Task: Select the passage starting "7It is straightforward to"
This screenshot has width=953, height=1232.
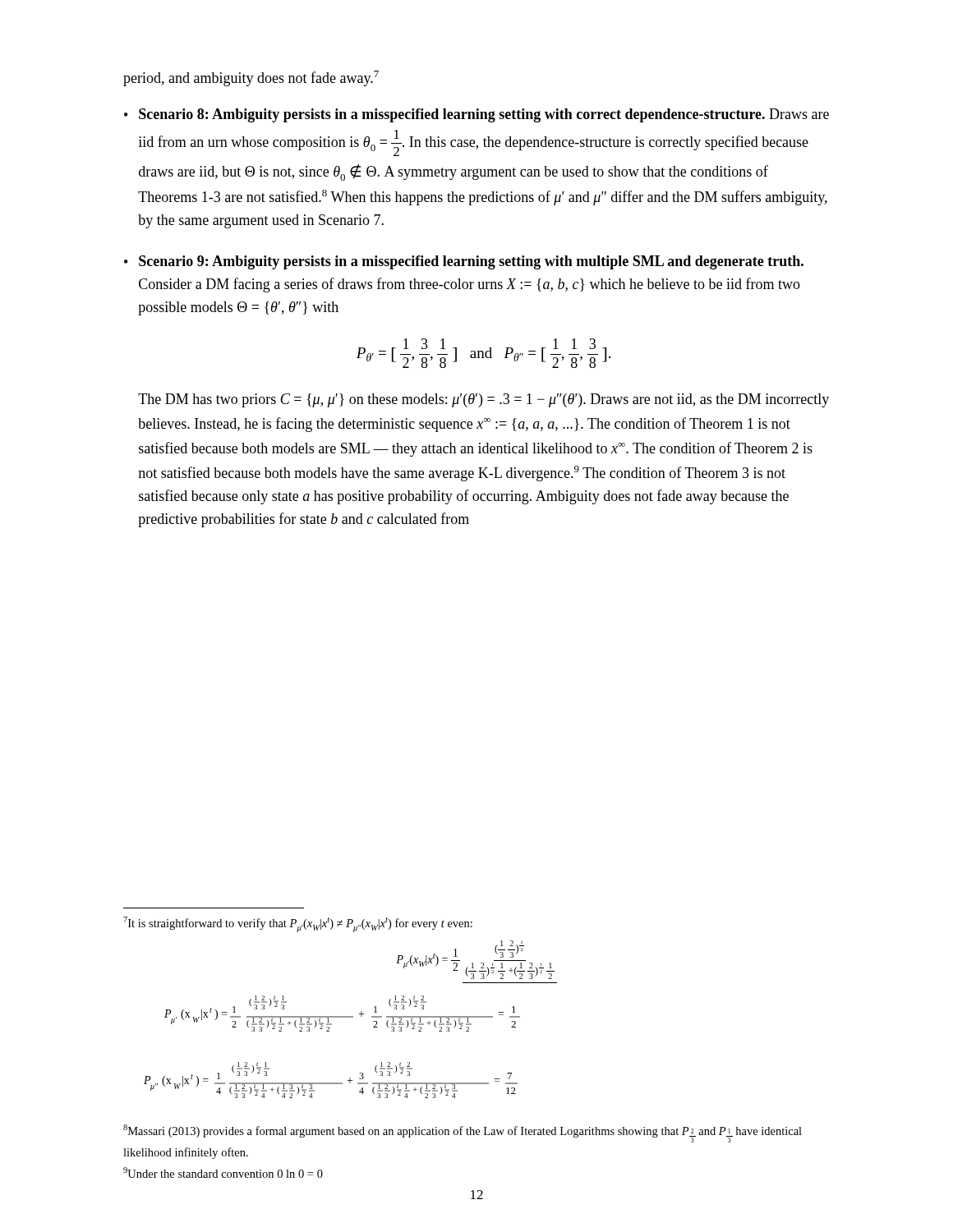Action: [x=298, y=924]
